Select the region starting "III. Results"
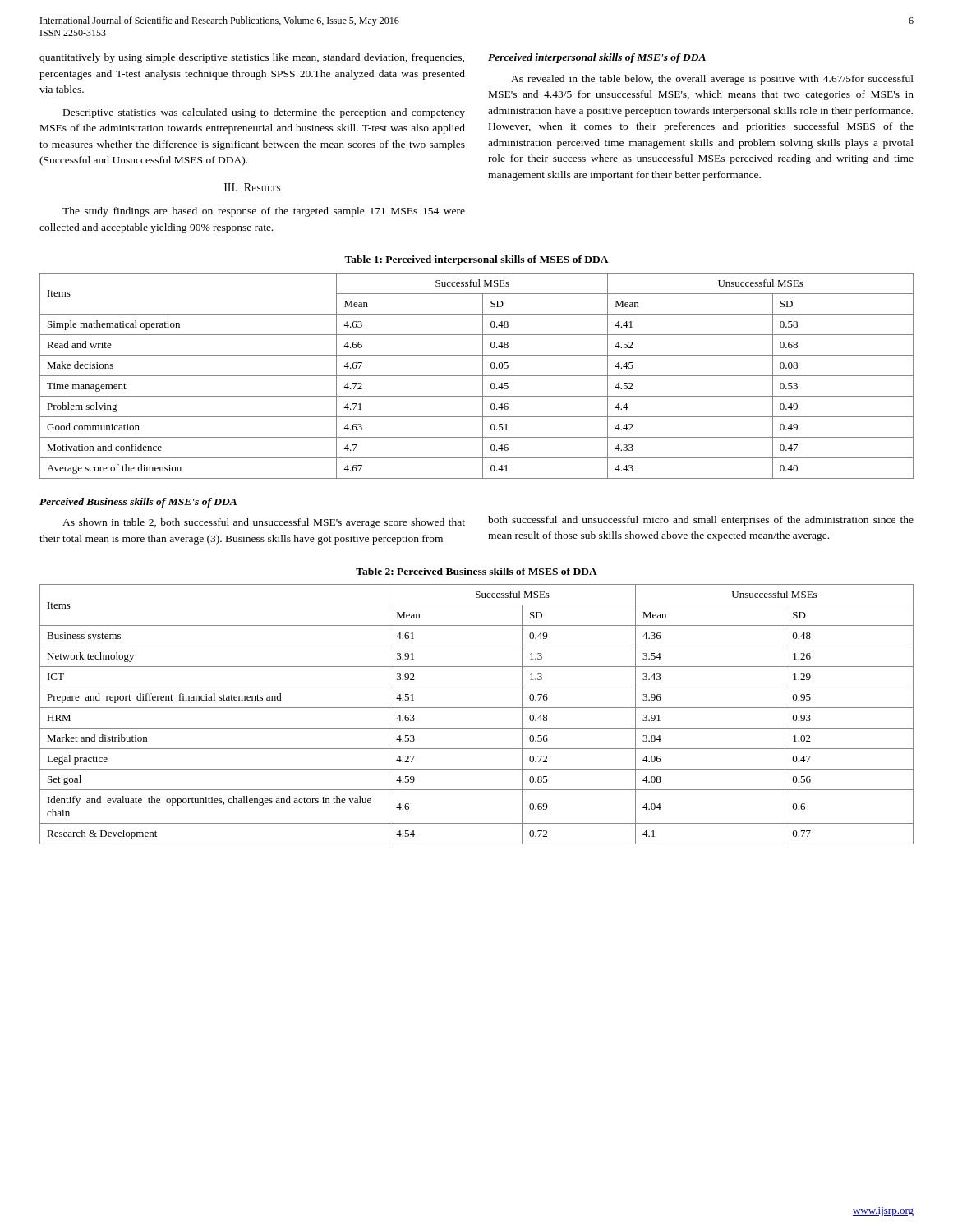This screenshot has height=1232, width=953. click(252, 188)
